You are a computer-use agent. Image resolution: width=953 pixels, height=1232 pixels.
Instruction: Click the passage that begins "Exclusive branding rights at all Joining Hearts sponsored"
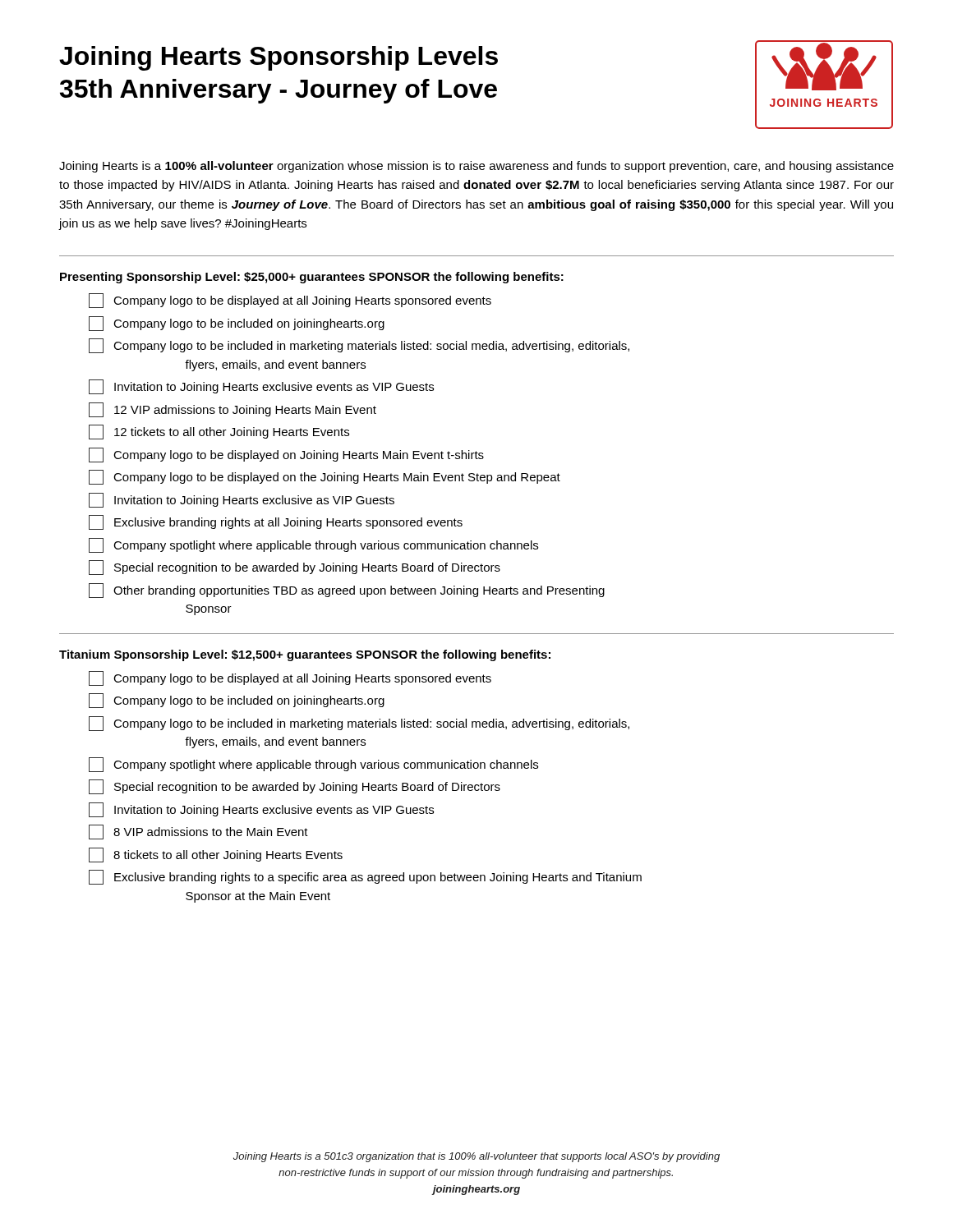click(276, 522)
